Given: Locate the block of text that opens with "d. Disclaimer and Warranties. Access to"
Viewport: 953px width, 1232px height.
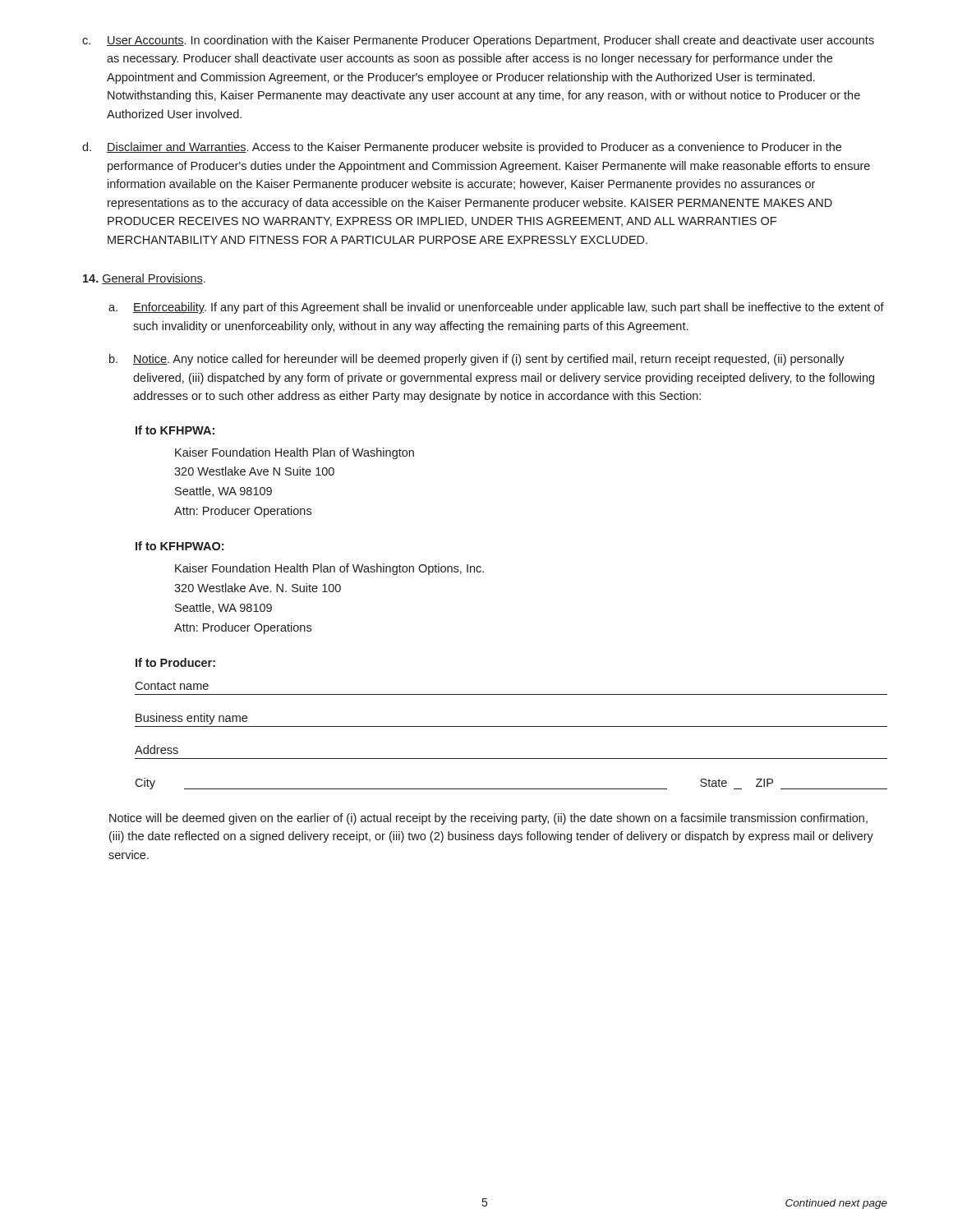Looking at the screenshot, I should tap(485, 194).
